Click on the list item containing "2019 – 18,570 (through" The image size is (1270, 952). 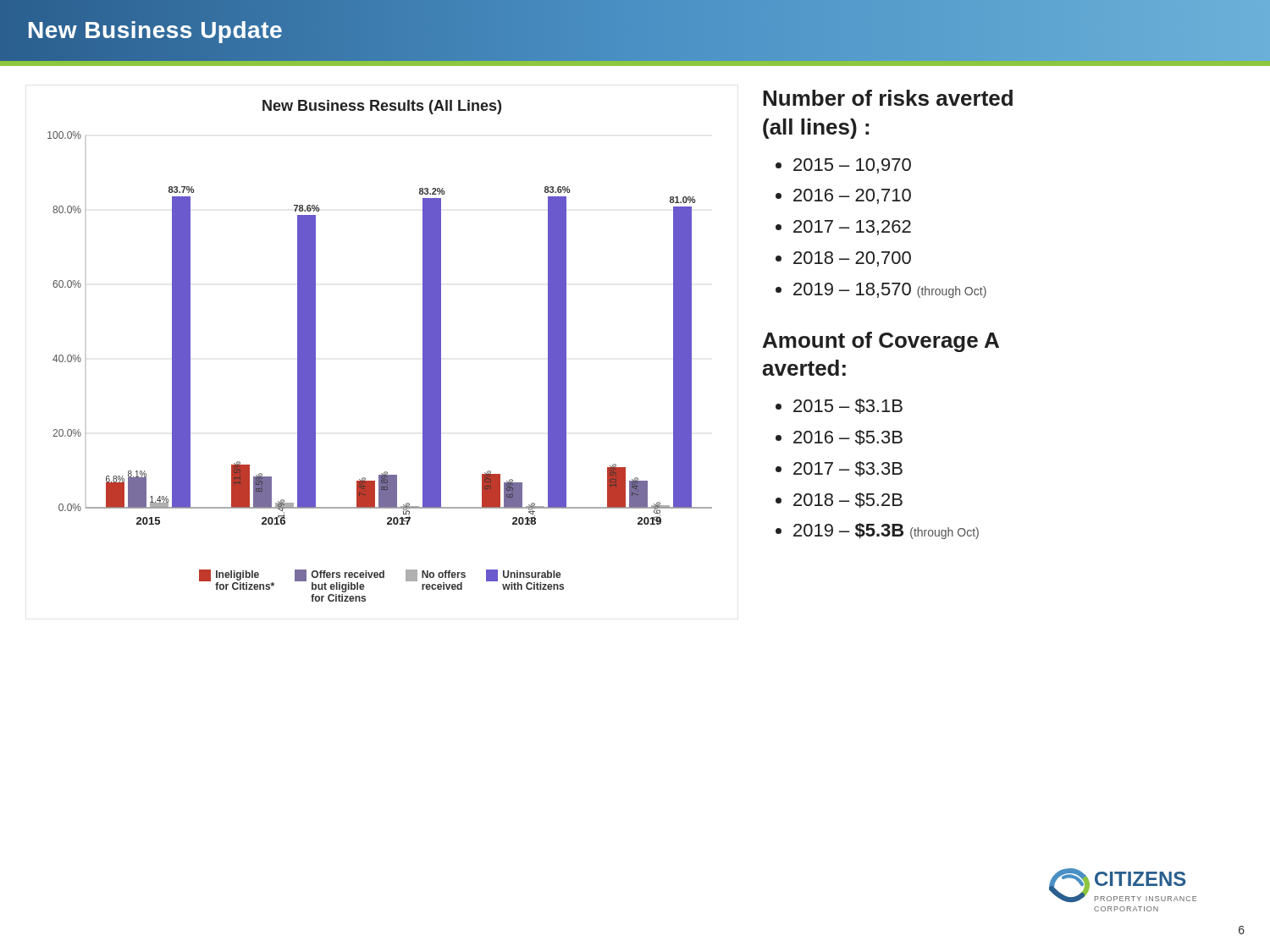coord(890,289)
